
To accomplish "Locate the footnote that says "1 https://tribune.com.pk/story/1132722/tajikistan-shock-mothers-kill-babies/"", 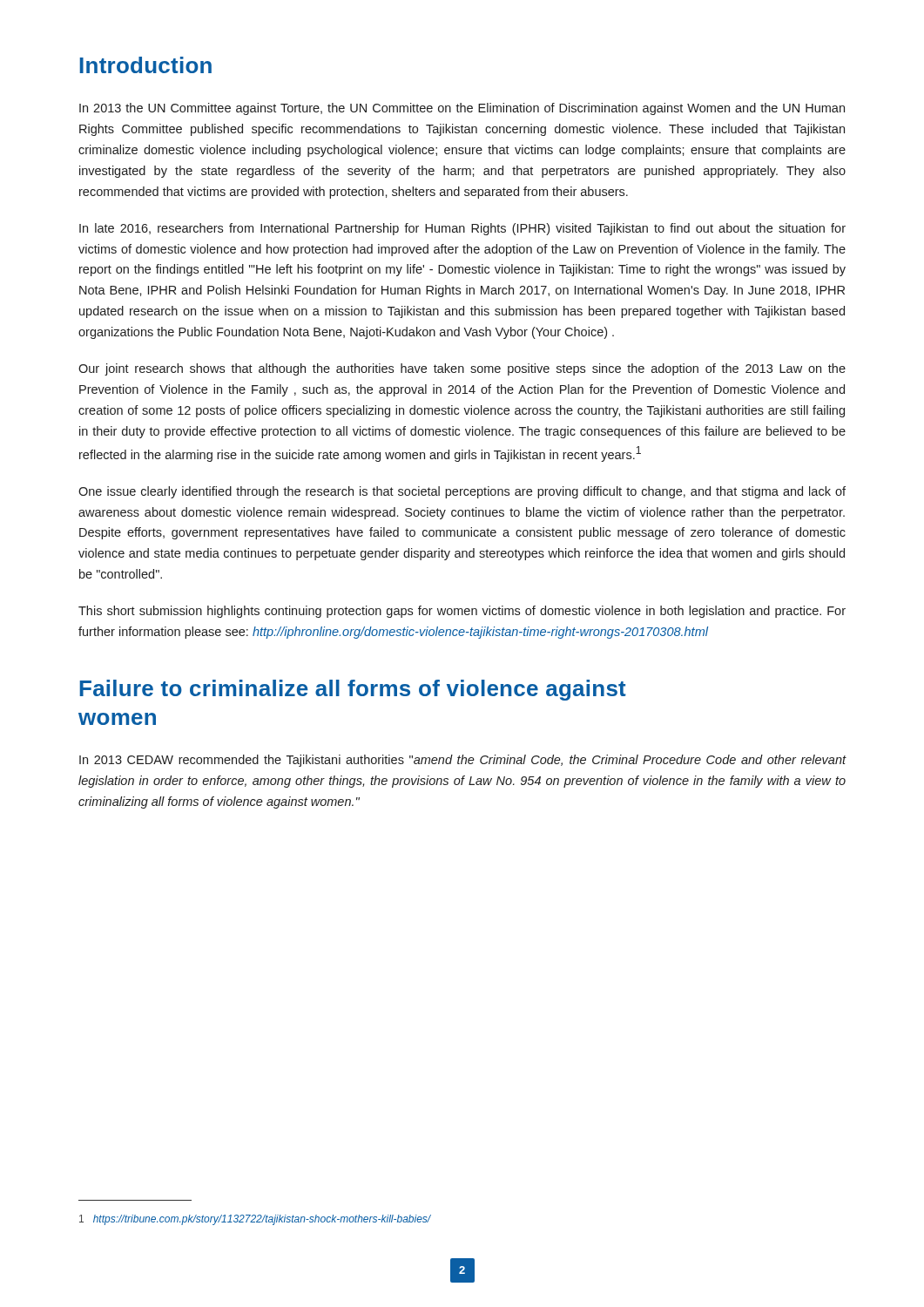I will (255, 1220).
